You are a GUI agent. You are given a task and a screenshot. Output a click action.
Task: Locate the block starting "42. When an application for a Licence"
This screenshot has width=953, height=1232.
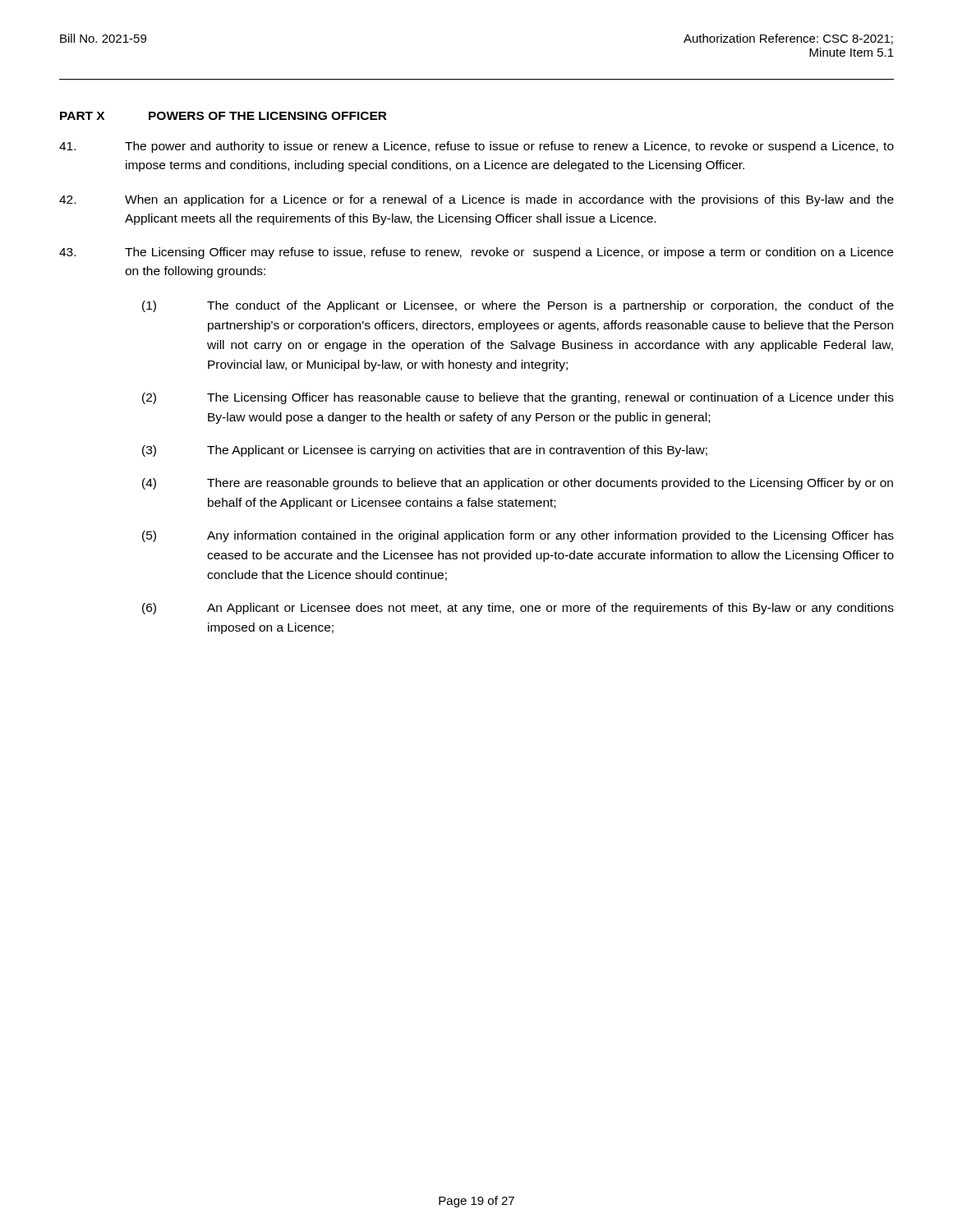pyautogui.click(x=476, y=208)
